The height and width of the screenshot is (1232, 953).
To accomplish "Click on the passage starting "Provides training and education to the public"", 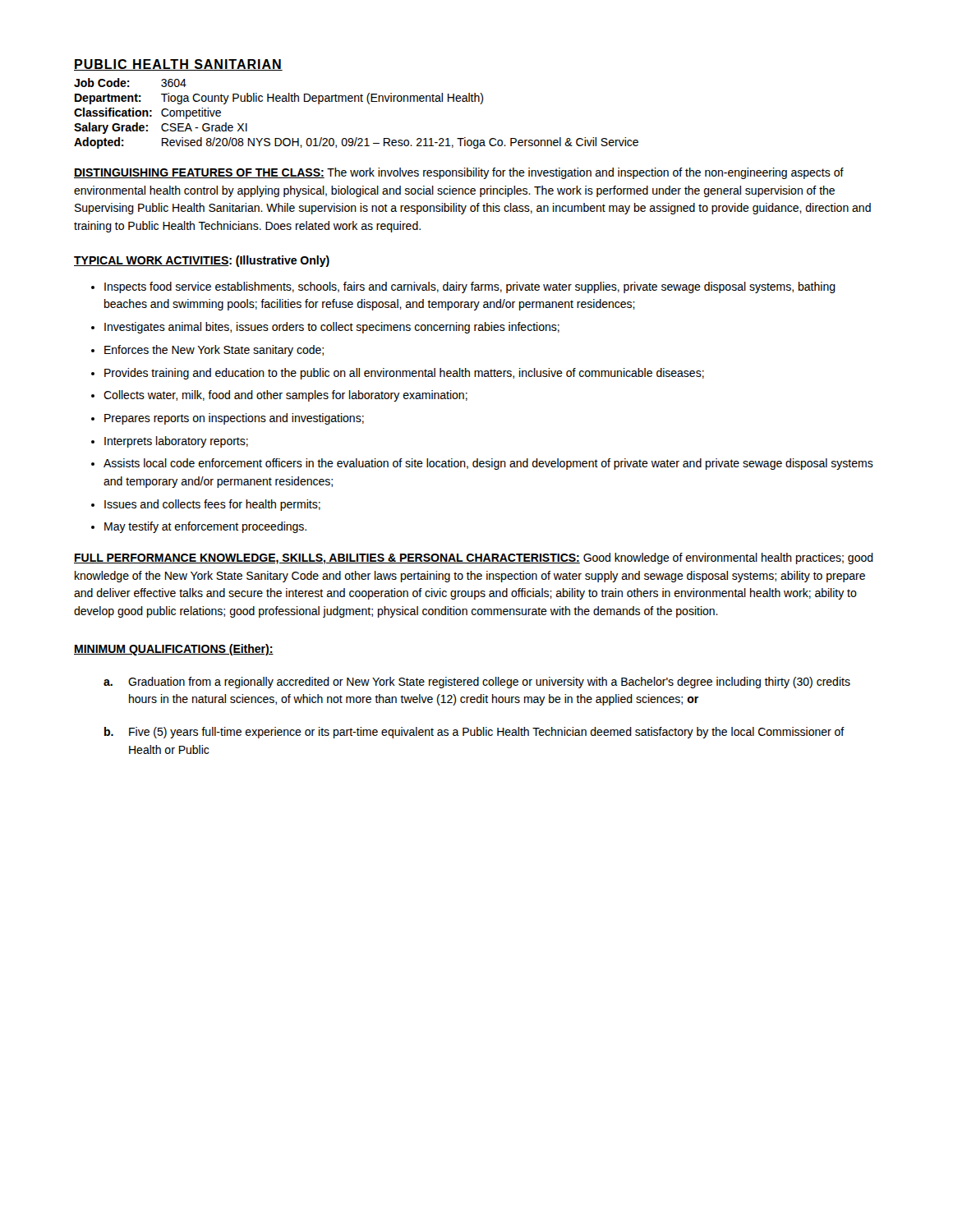I will 404,372.
